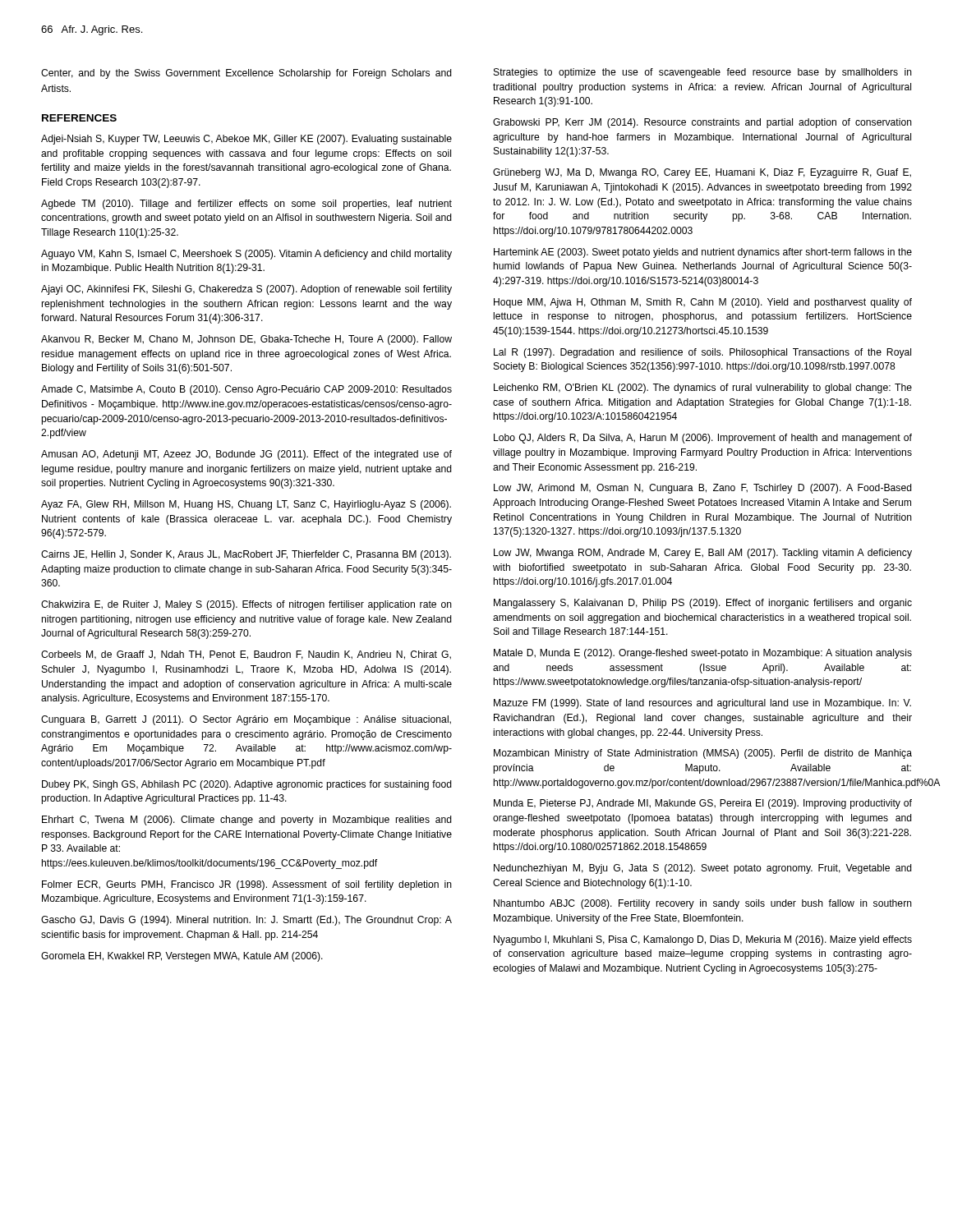
Task: Where is the passage that starts "Leichenko RM, O'Brien KL (2002)."?
Action: (702, 402)
